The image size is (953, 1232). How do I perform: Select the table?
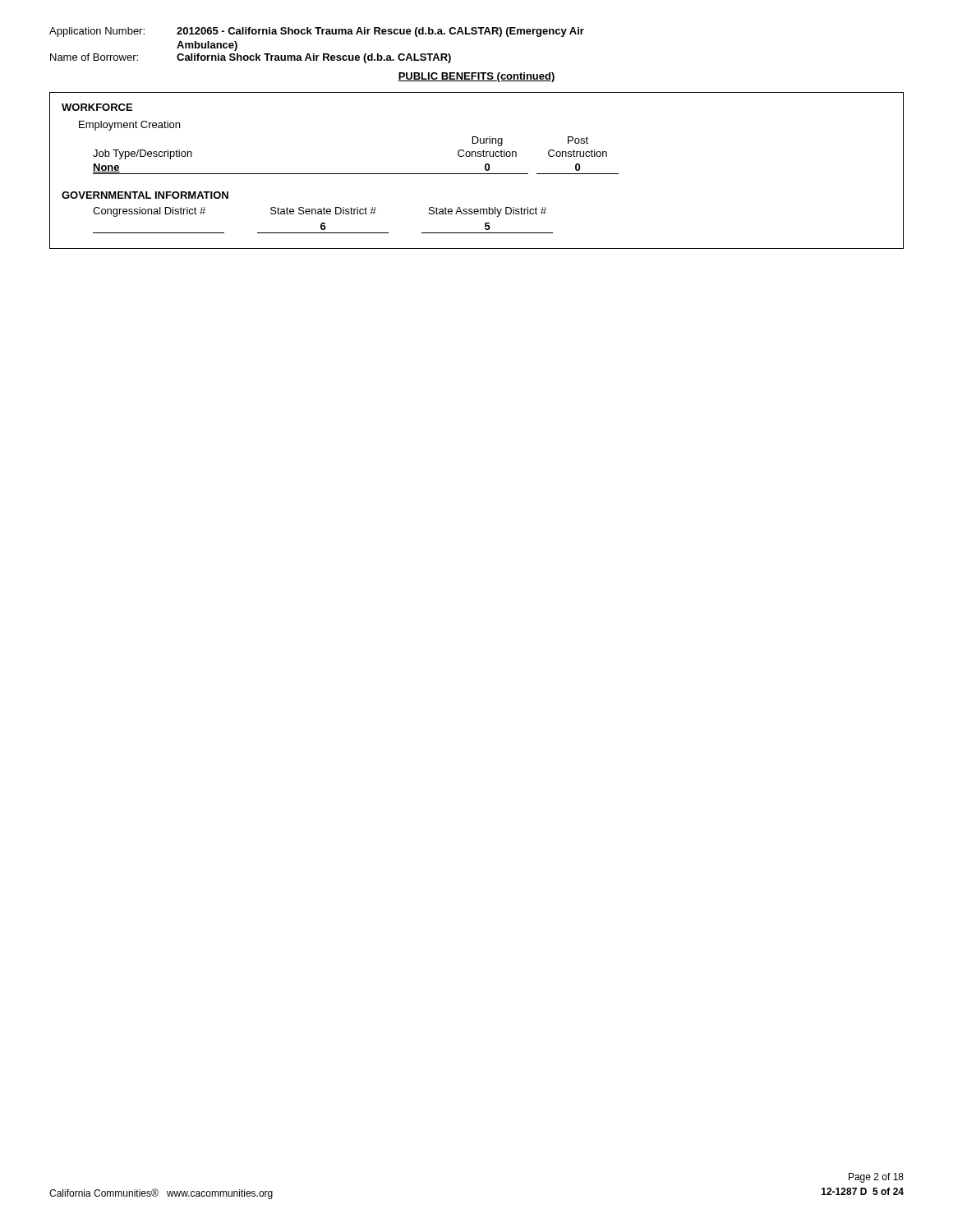point(476,171)
